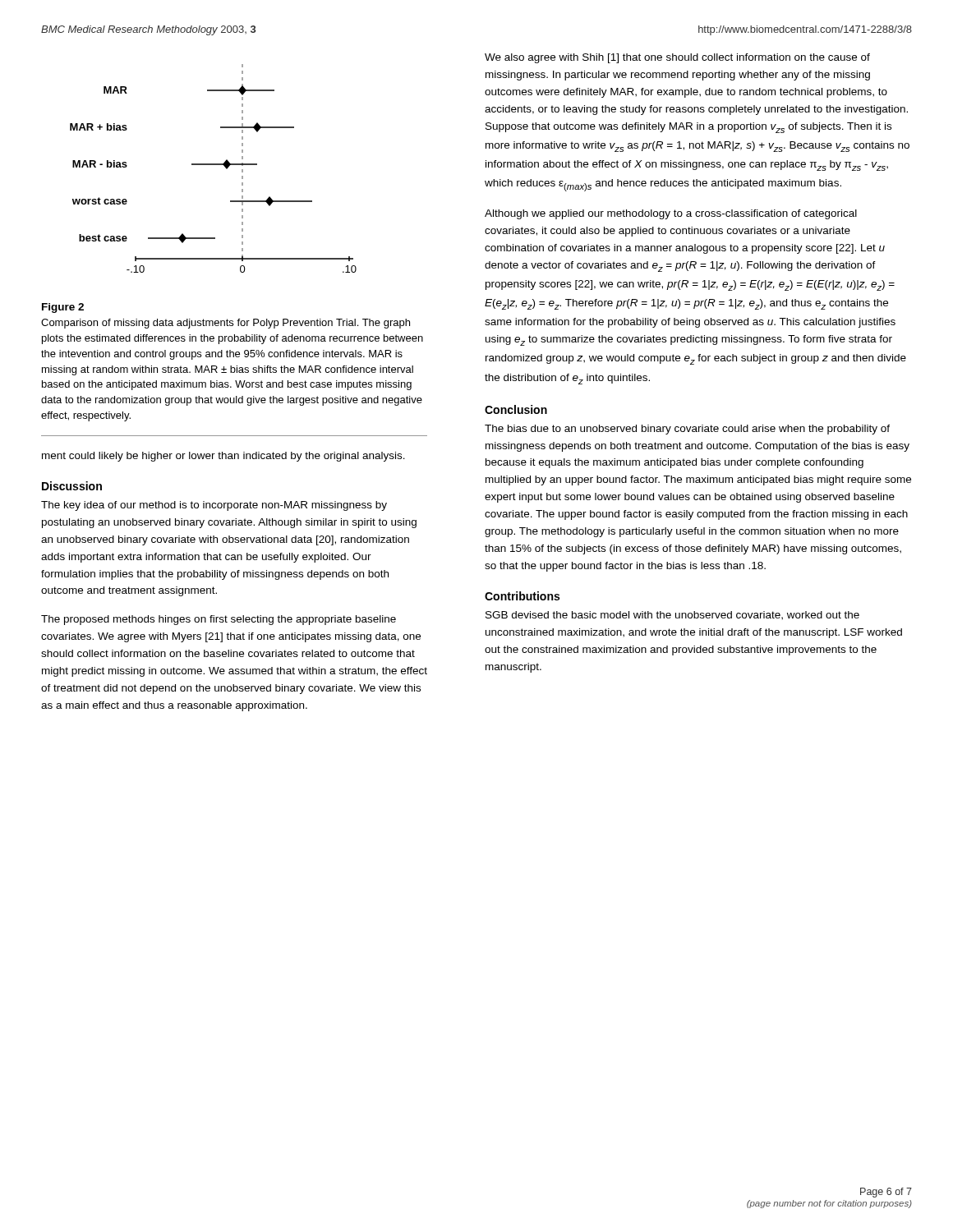Find the block on this page that starts "The key idea"
953x1232 pixels.
pos(229,548)
